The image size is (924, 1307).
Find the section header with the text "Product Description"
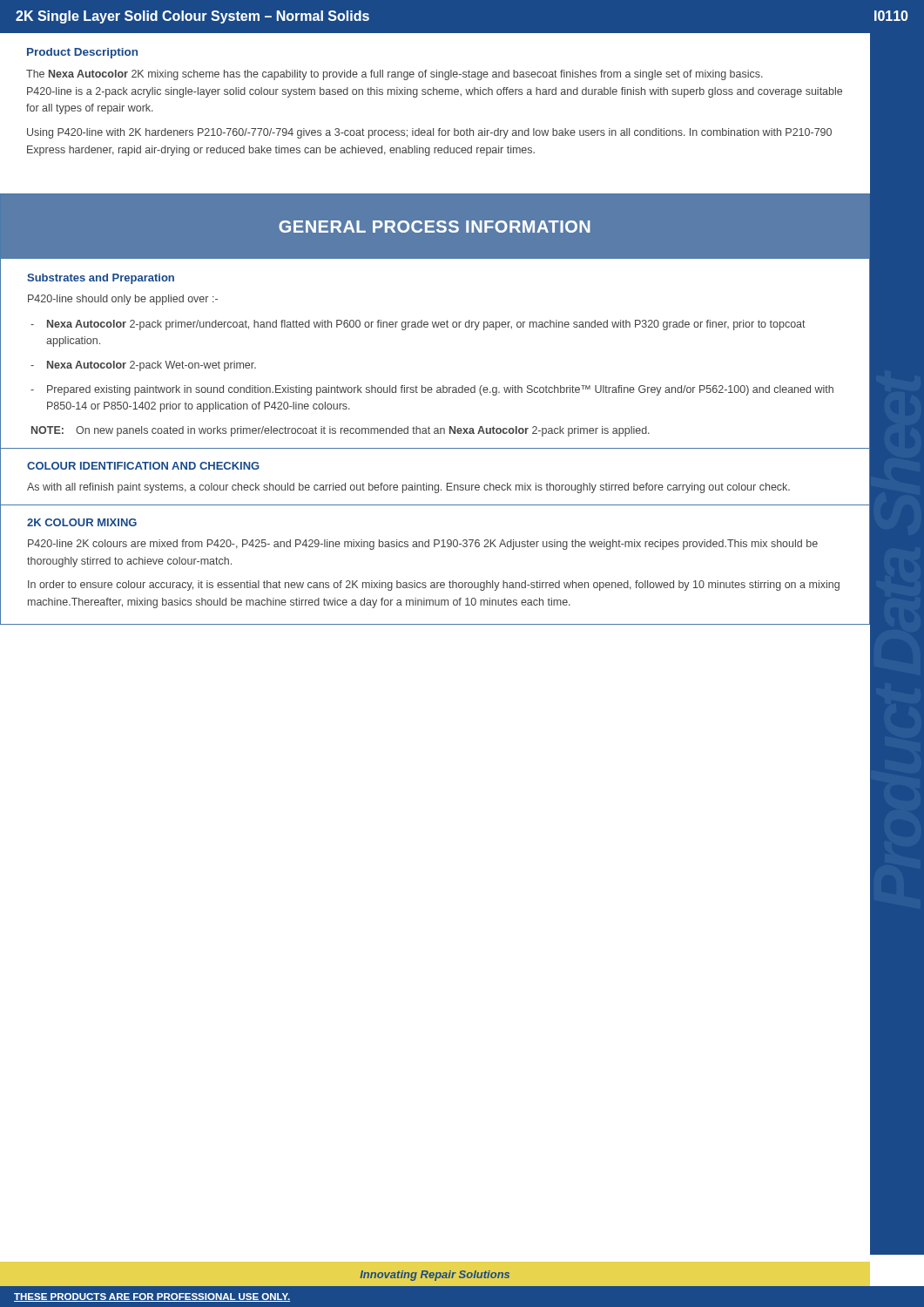(x=82, y=52)
